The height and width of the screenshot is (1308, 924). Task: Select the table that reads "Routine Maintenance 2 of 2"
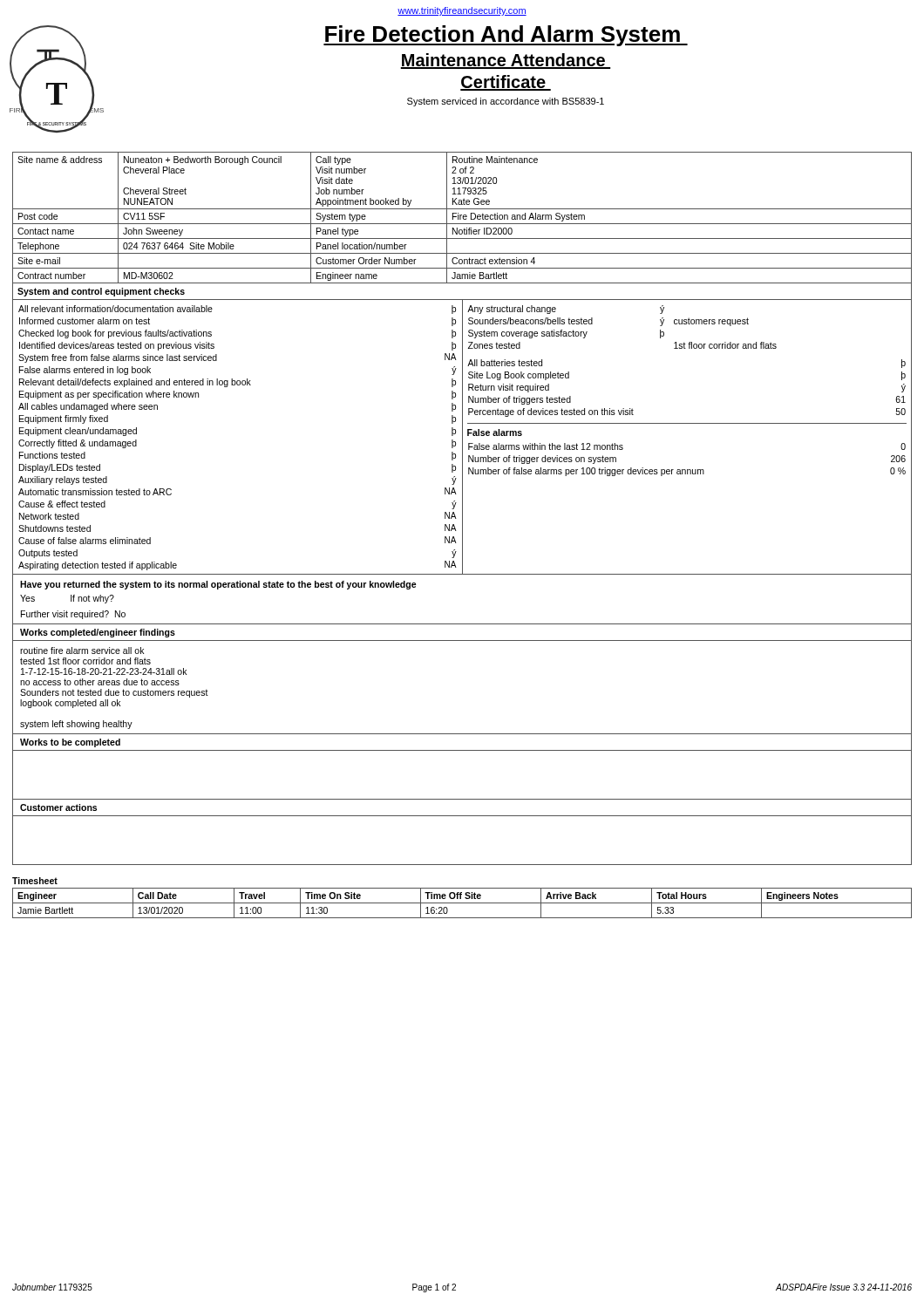[x=462, y=217]
